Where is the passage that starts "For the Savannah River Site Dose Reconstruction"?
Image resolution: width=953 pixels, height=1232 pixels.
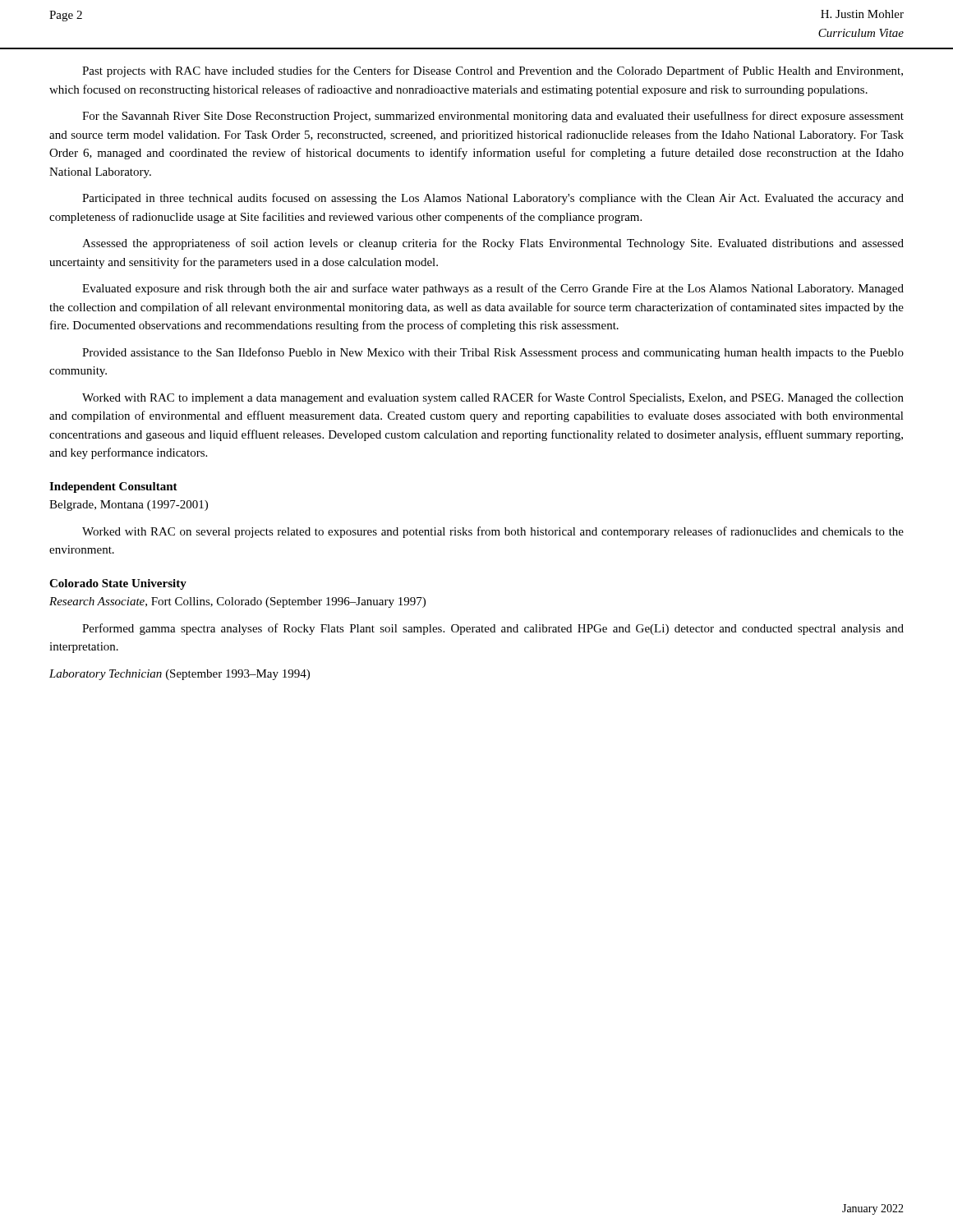tap(476, 144)
